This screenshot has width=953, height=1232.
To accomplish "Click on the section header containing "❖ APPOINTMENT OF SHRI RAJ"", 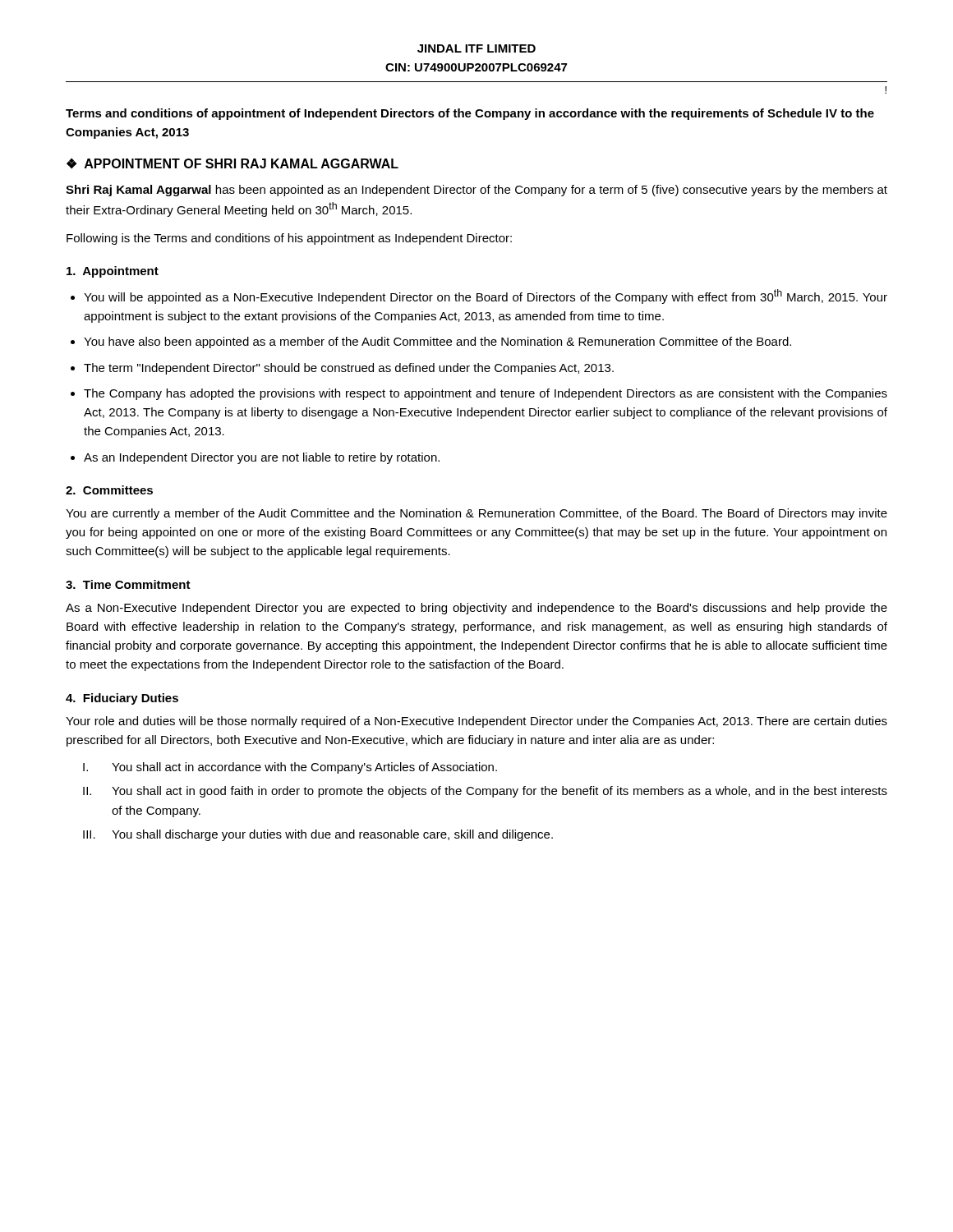I will (x=232, y=164).
